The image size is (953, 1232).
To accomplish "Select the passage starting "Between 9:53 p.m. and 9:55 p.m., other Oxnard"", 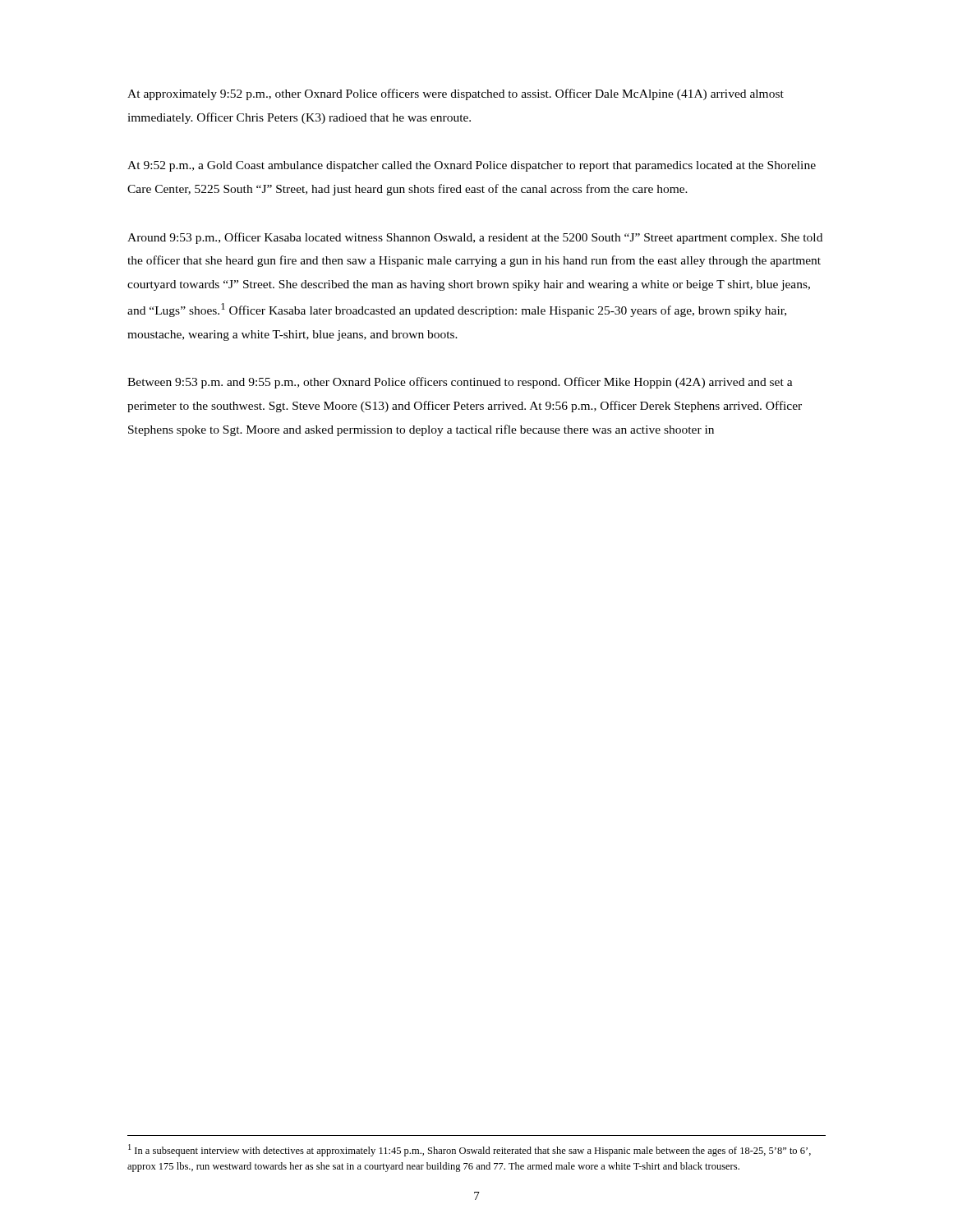I will click(465, 405).
